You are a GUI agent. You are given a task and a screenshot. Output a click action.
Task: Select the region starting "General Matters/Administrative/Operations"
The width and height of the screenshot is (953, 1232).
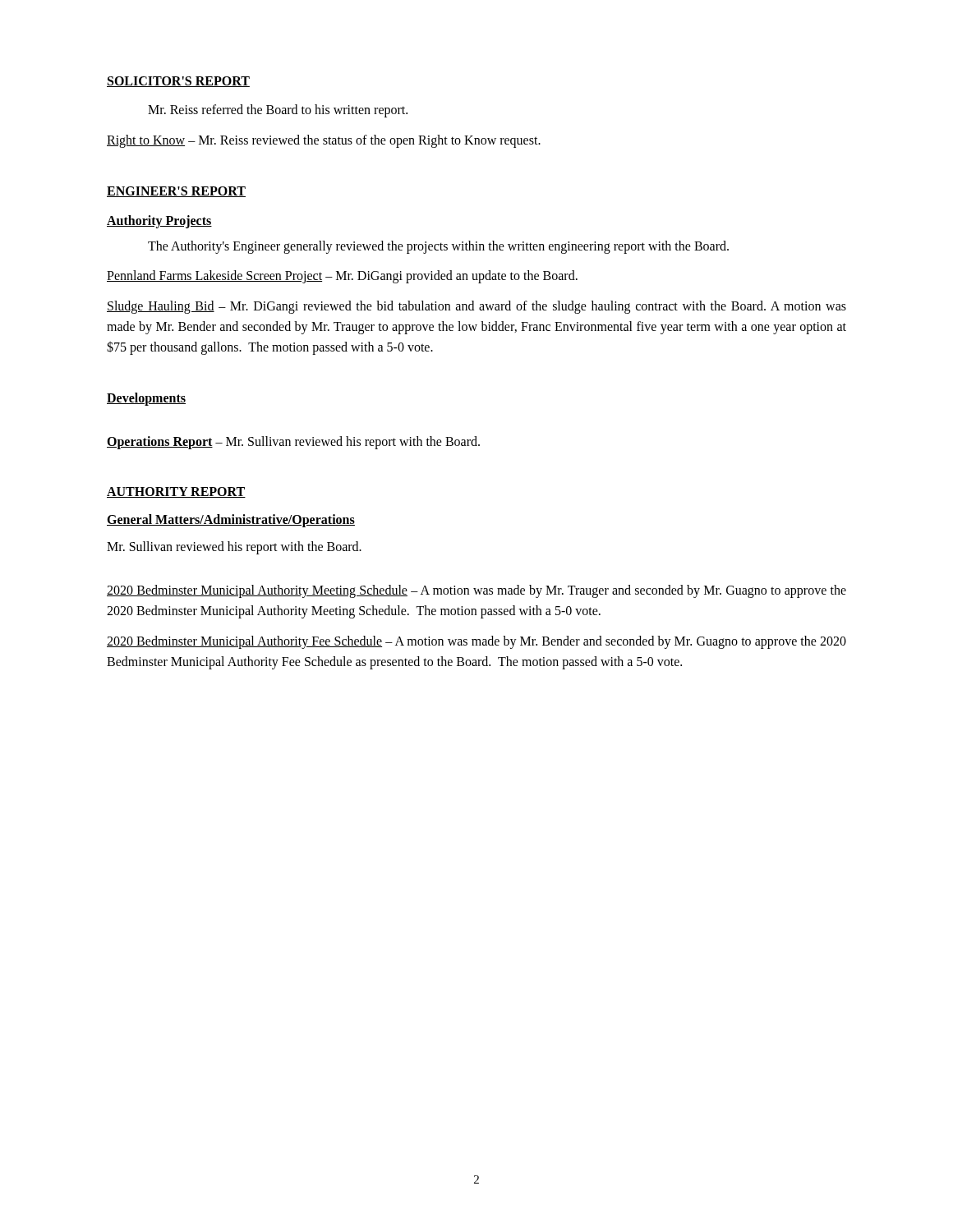click(x=231, y=520)
